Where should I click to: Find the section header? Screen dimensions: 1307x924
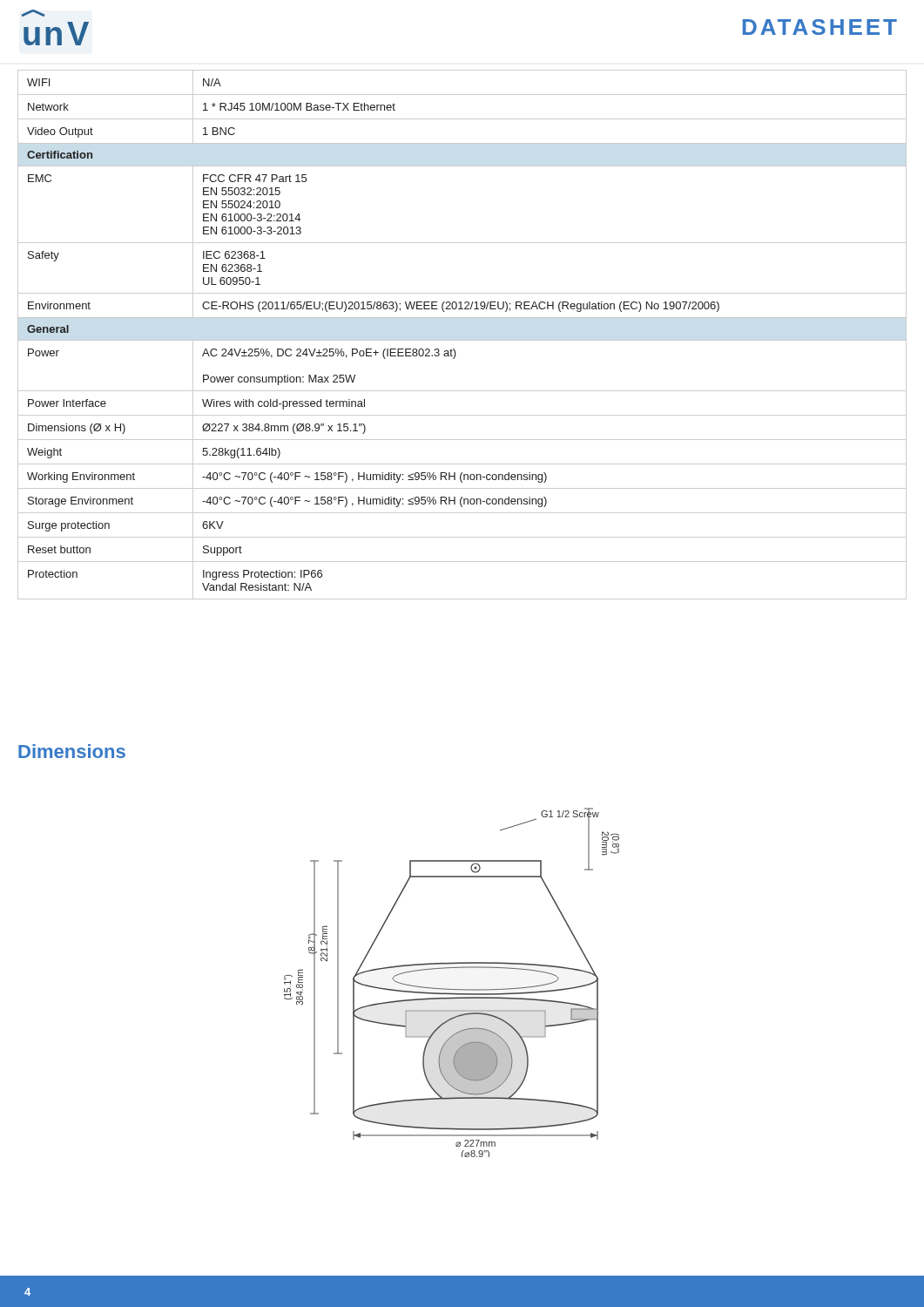coord(72,752)
